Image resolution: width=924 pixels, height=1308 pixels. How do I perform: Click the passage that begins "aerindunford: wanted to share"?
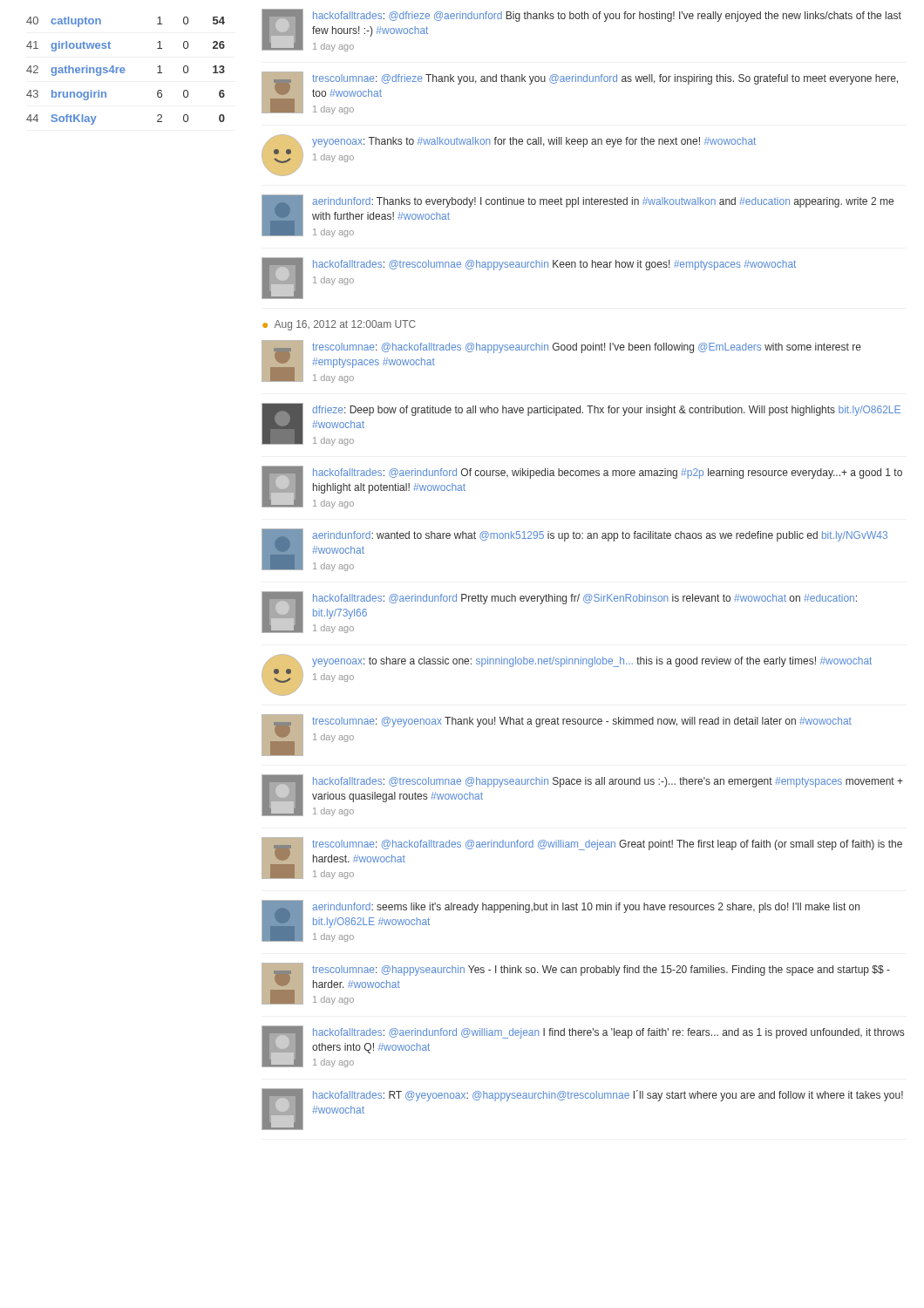click(584, 551)
